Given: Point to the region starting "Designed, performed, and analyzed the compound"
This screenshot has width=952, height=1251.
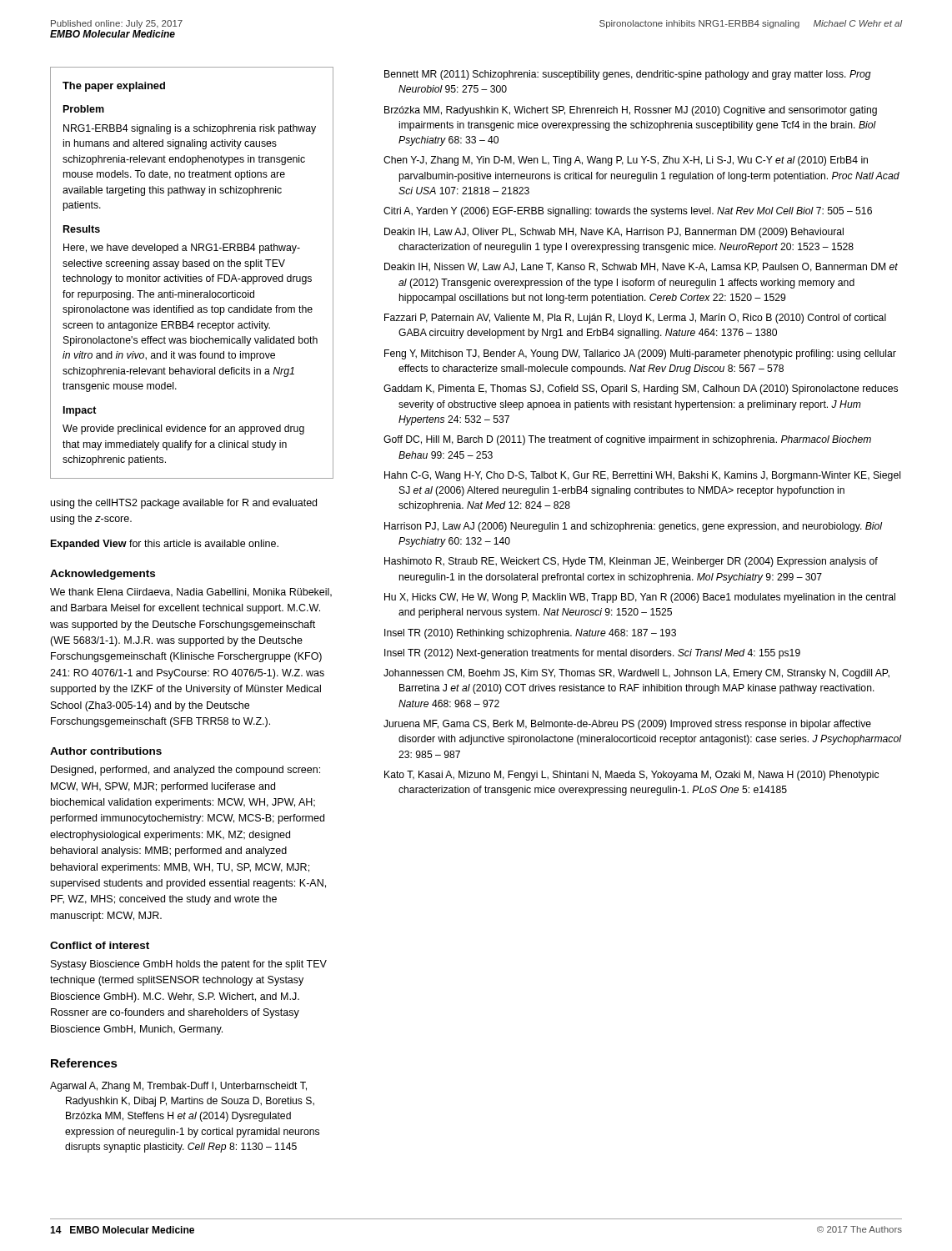Looking at the screenshot, I should coord(188,843).
